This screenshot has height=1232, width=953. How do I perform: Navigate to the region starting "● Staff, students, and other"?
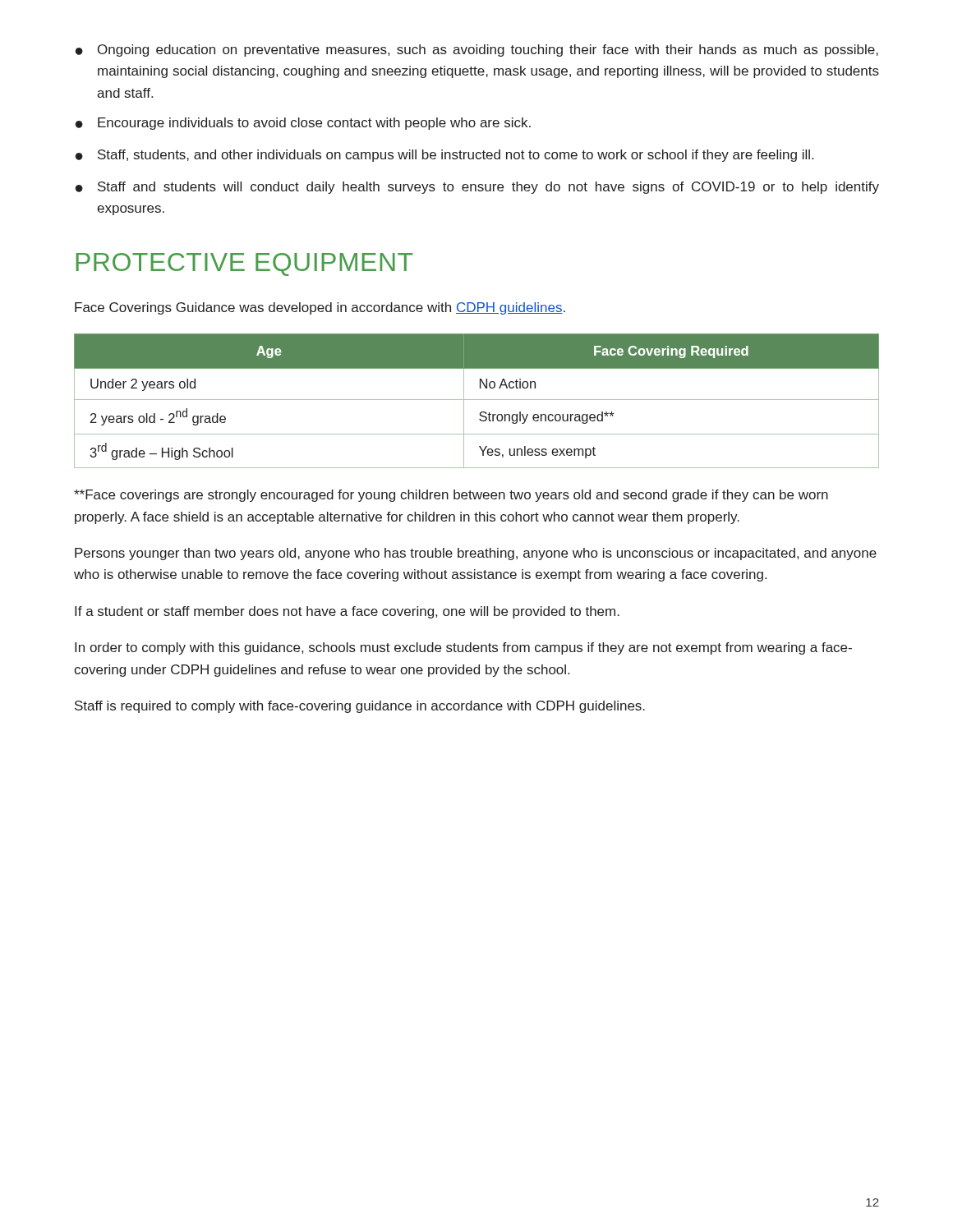pos(476,157)
